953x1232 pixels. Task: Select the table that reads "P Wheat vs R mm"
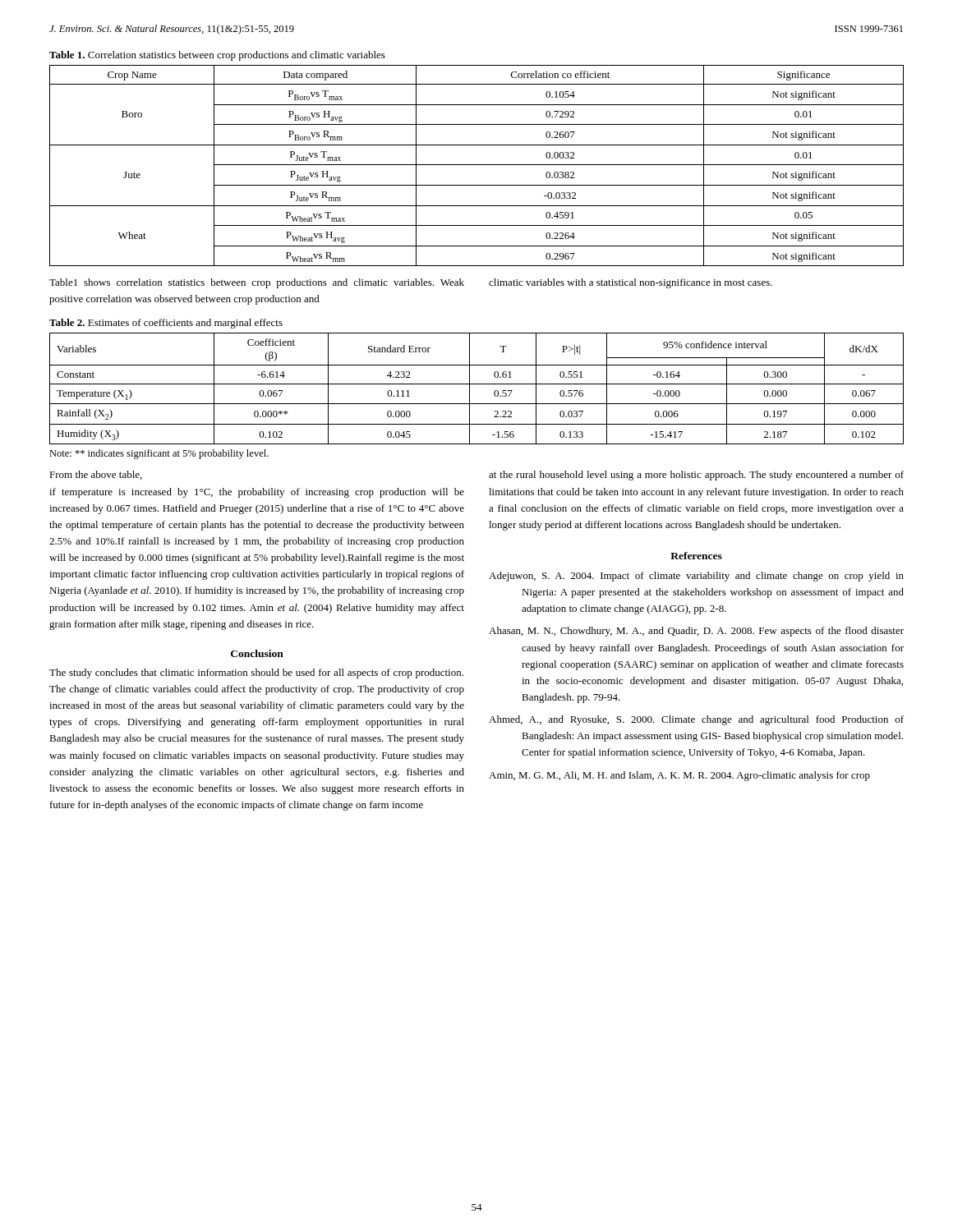click(x=476, y=166)
